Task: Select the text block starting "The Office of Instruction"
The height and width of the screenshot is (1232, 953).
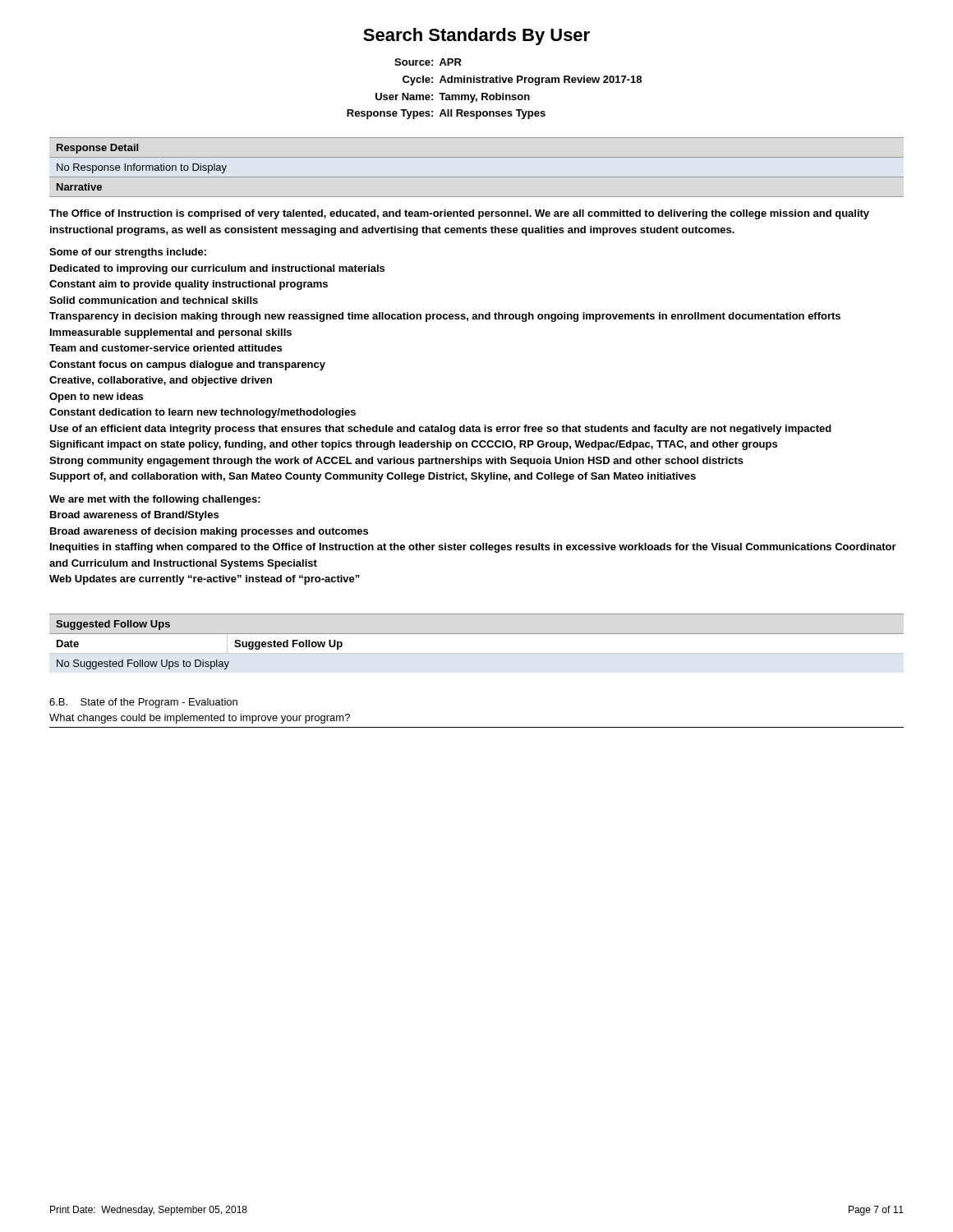Action: pos(459,214)
